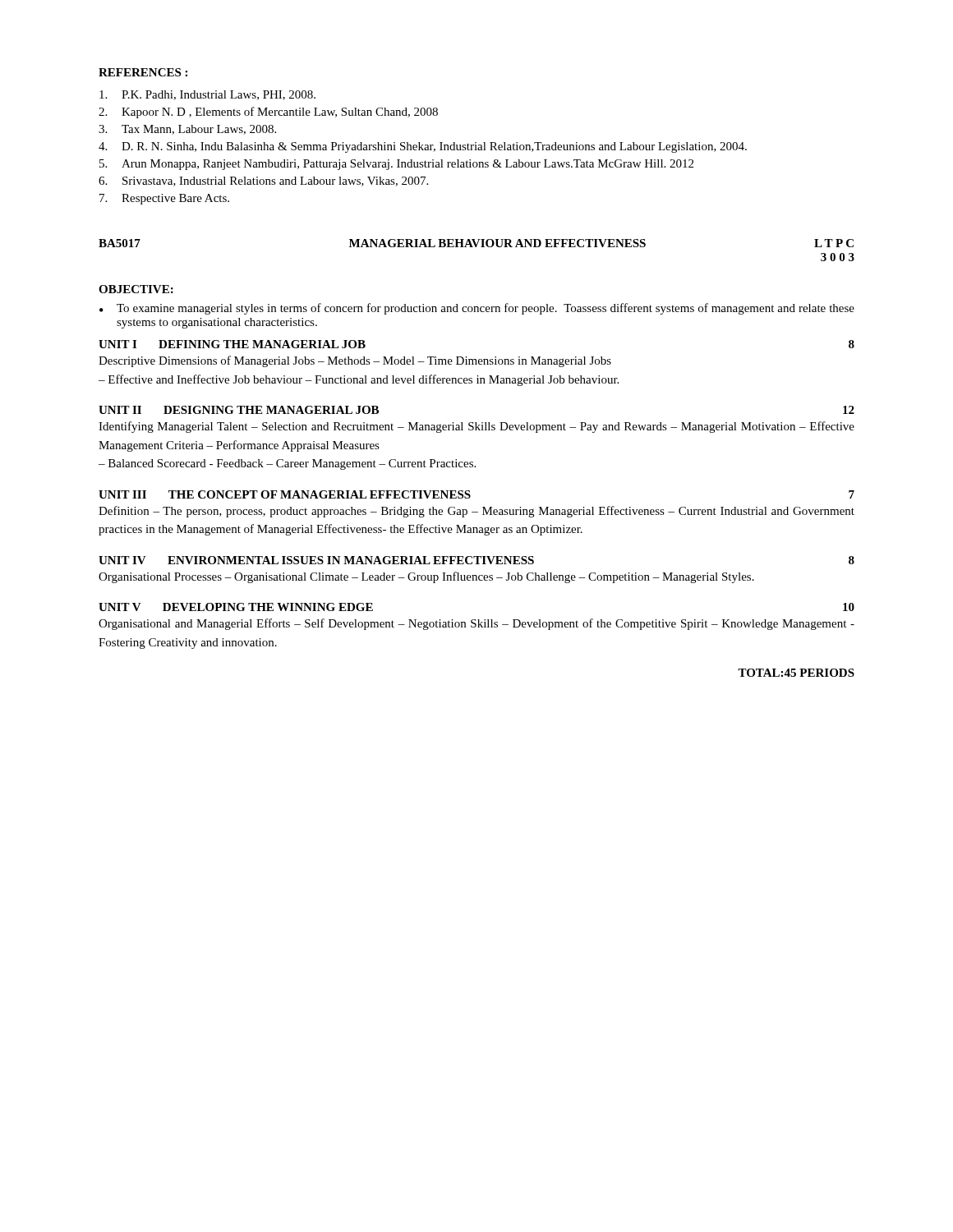953x1232 pixels.
Task: Locate the section header that reads "7 UNIT III THE CONCEPT OF MANAGERIAL EFFECTIVENESS"
Action: [x=476, y=494]
